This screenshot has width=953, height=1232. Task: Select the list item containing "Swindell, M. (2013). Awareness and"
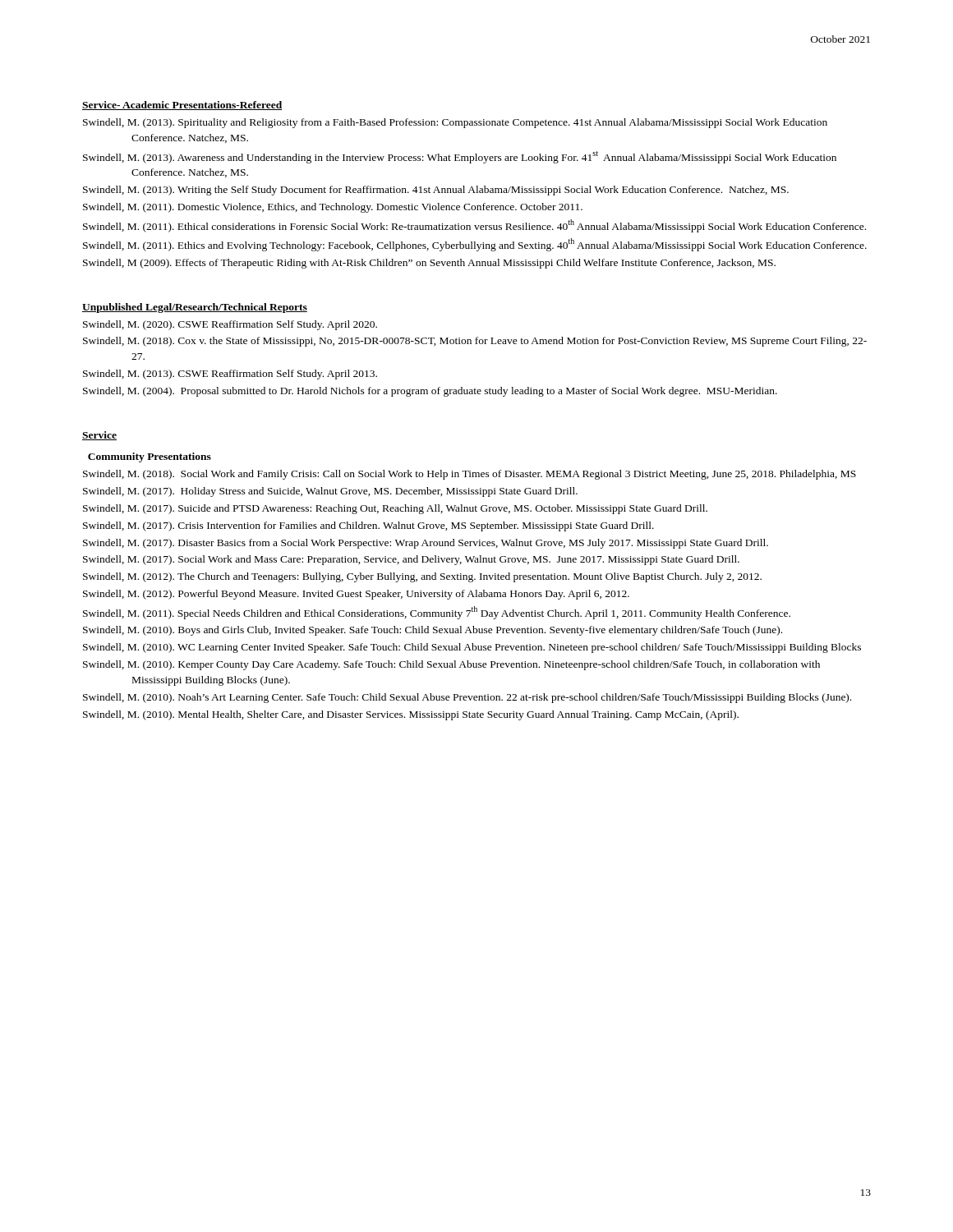coord(459,163)
